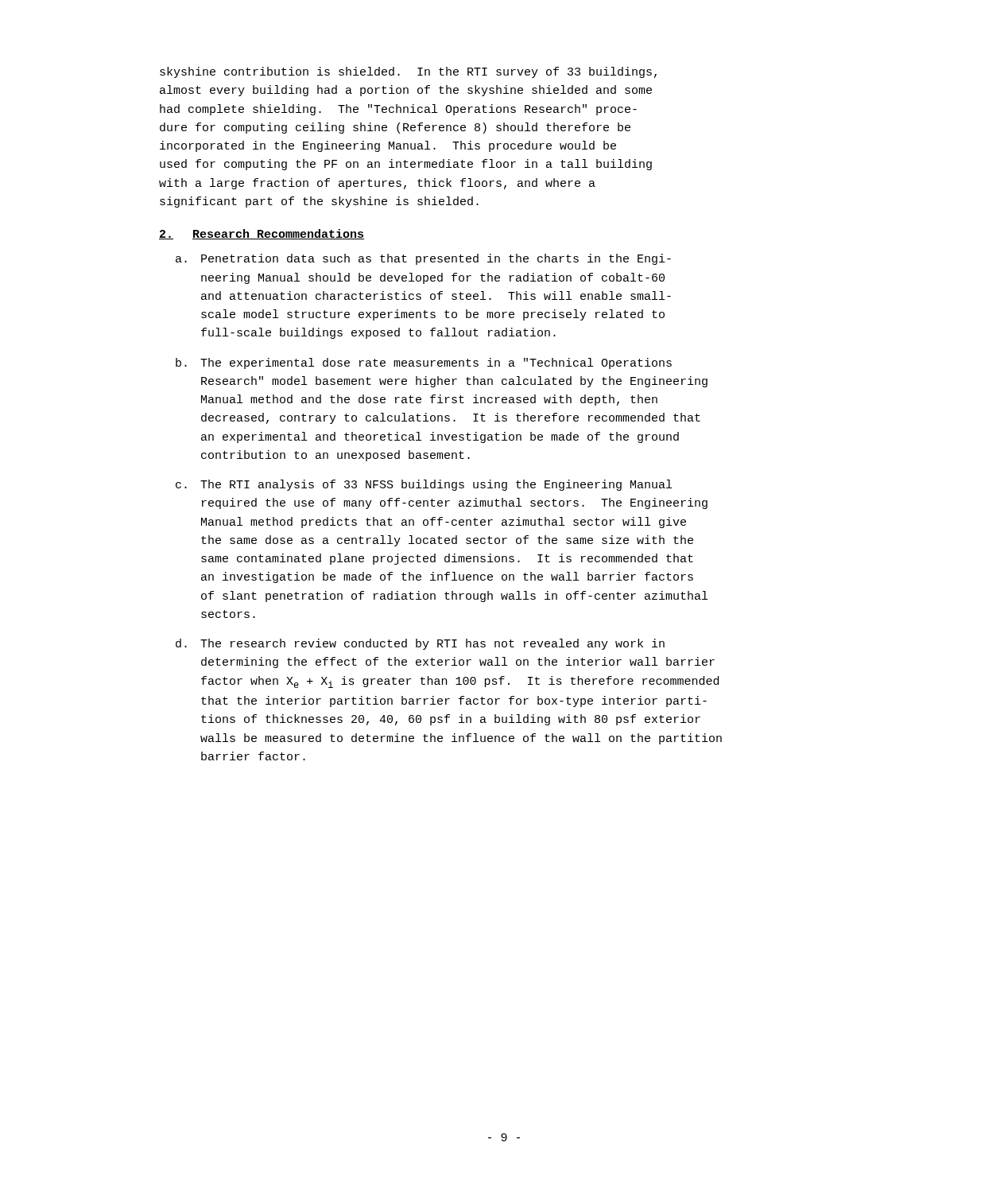Select the block starting "2. Research Recommendations"
The width and height of the screenshot is (1008, 1193).
coord(262,235)
